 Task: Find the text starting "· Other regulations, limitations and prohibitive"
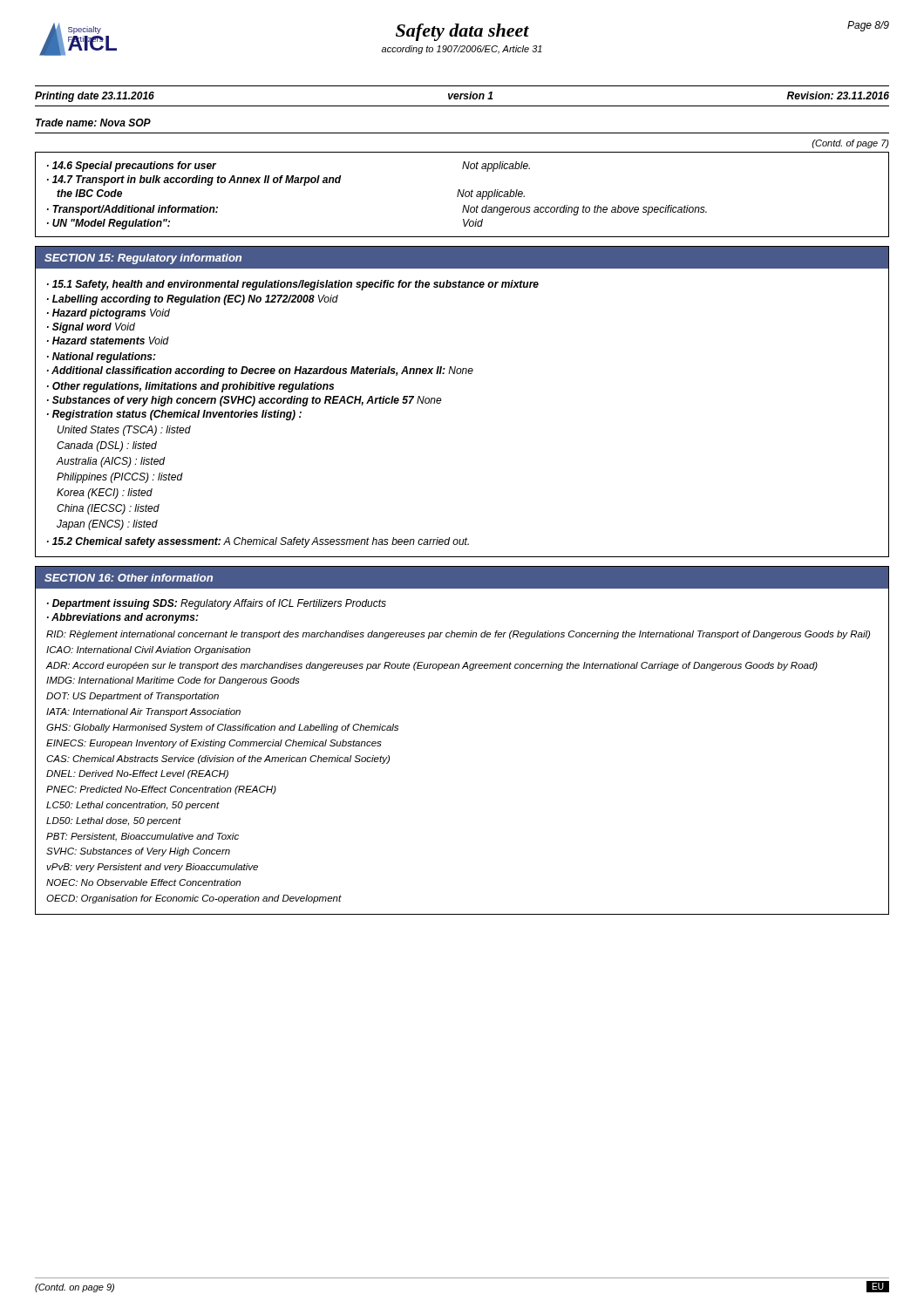tap(190, 386)
